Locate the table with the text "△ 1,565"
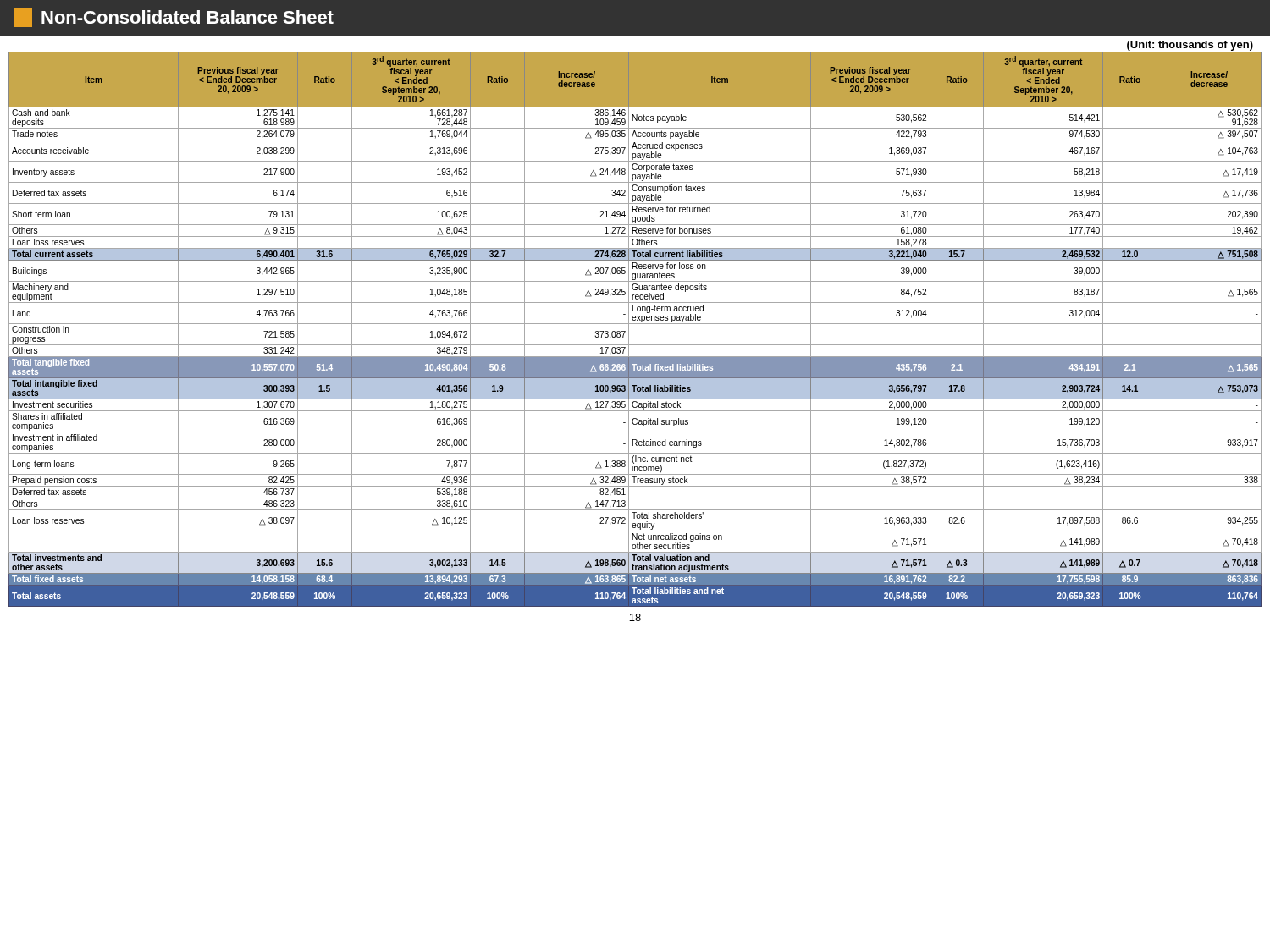The height and width of the screenshot is (952, 1270). coord(635,329)
